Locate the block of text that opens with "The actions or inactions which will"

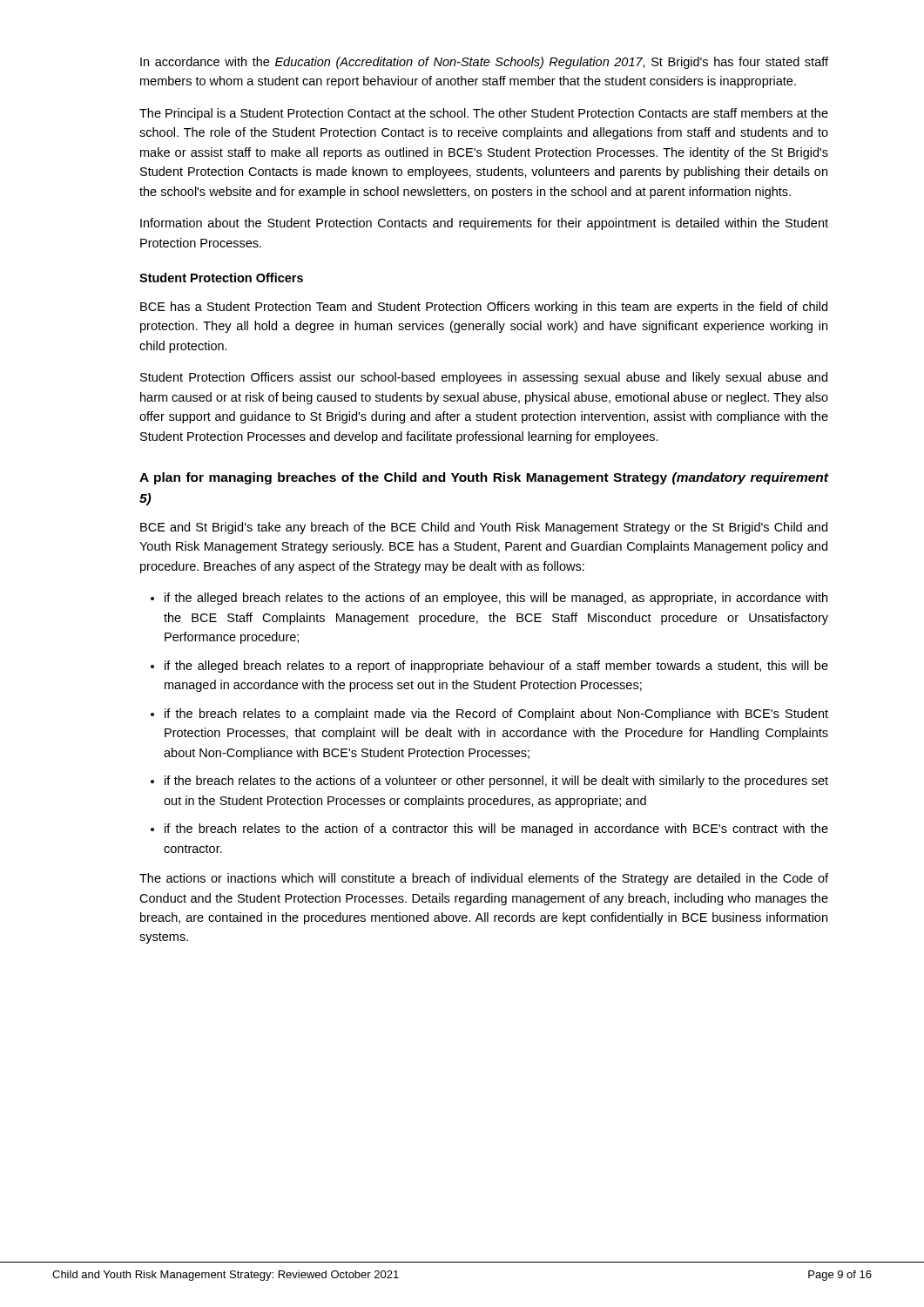[x=484, y=908]
